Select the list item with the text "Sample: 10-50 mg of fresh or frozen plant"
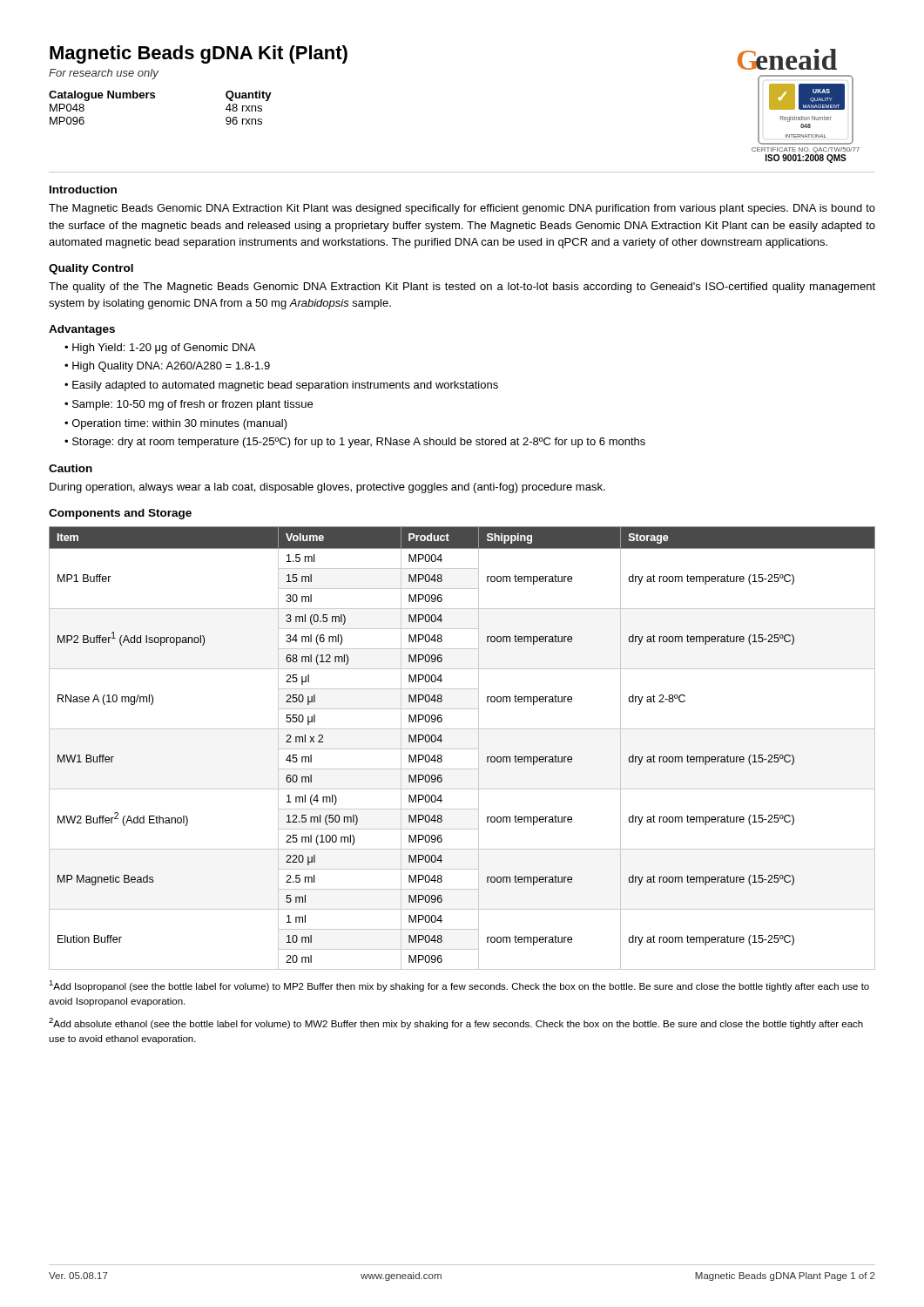924x1307 pixels. 192,404
